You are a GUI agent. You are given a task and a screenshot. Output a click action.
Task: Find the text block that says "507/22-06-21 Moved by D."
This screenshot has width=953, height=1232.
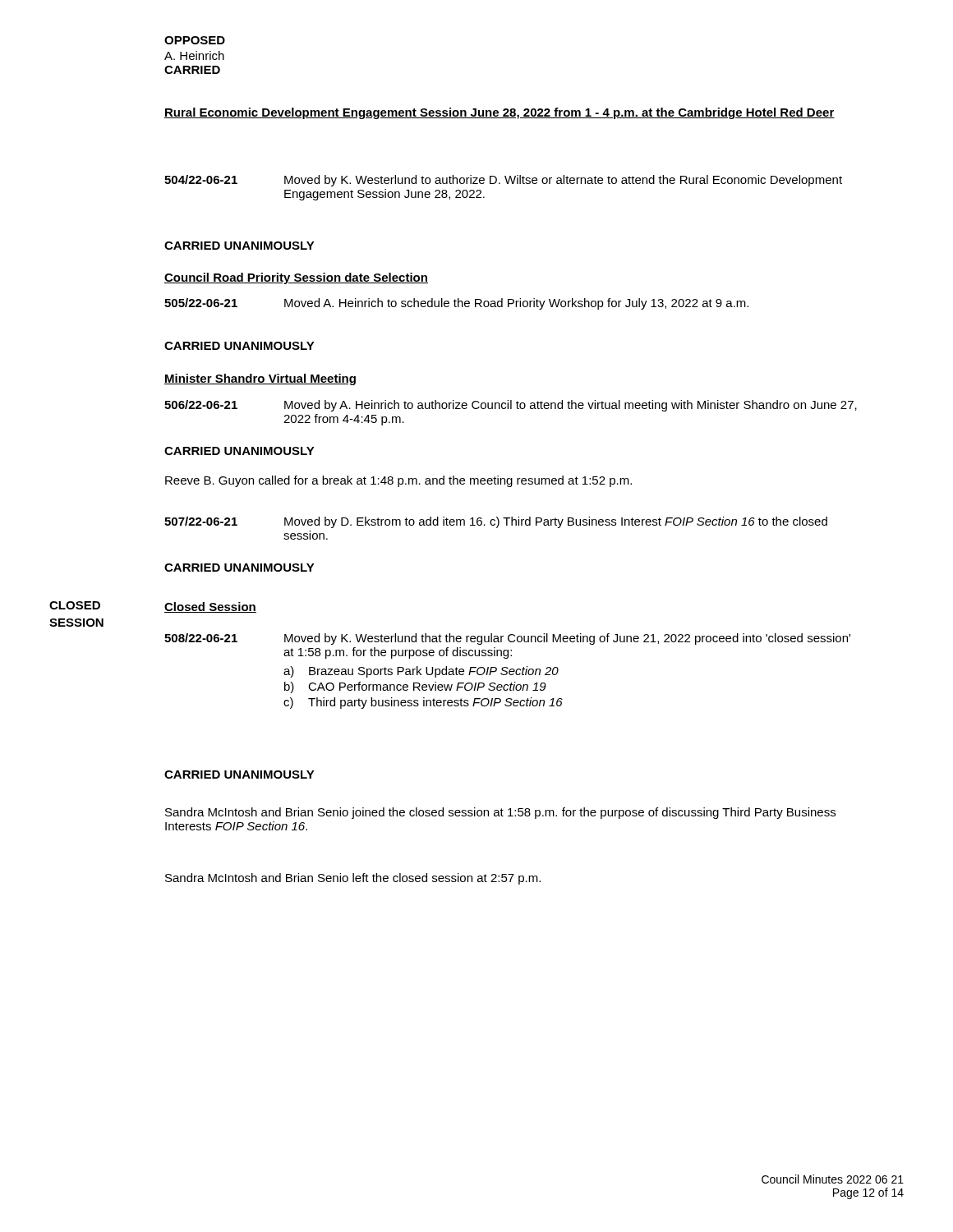pos(513,528)
